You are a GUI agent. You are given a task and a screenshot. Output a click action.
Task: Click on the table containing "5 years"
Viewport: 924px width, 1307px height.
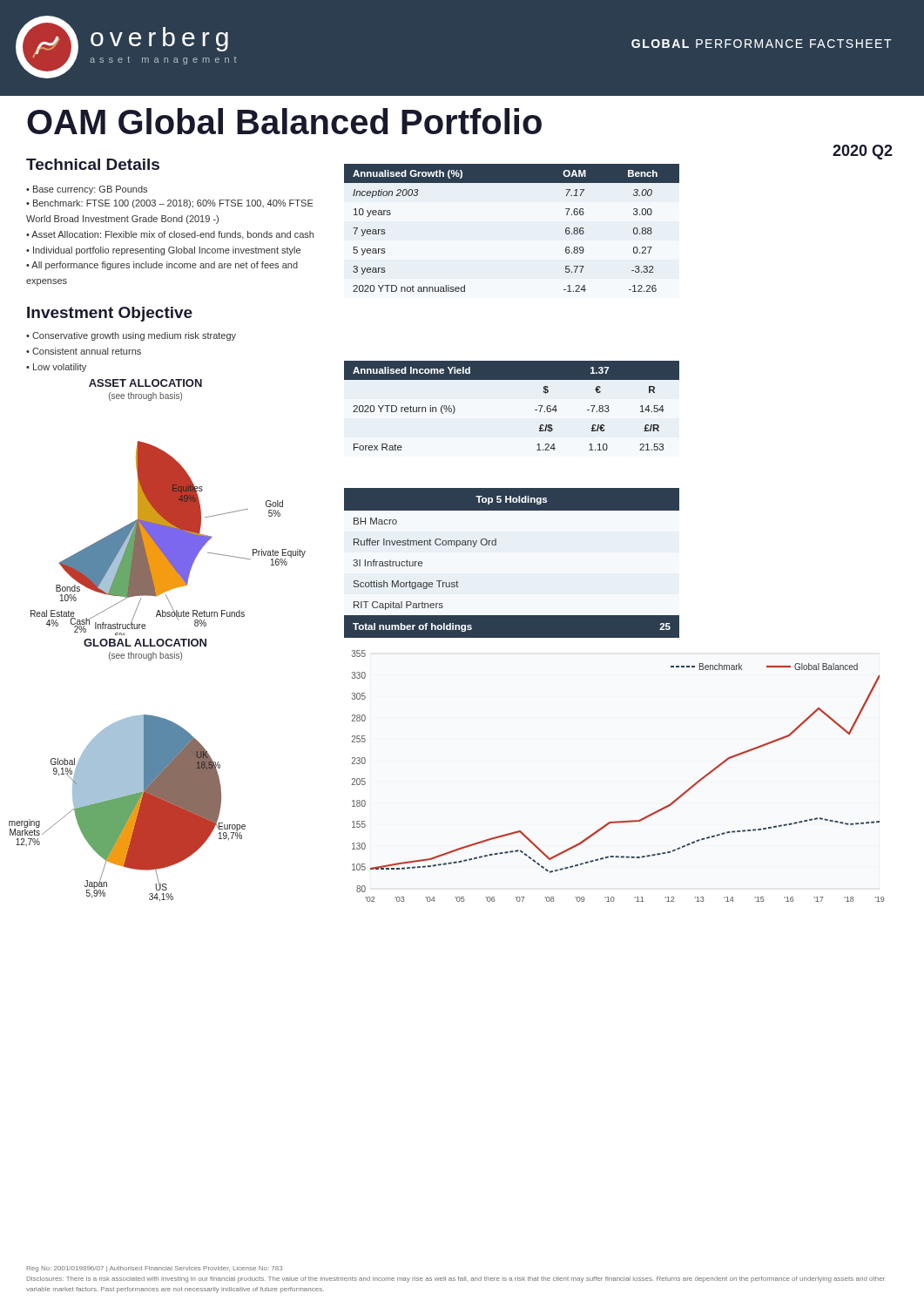click(x=512, y=231)
